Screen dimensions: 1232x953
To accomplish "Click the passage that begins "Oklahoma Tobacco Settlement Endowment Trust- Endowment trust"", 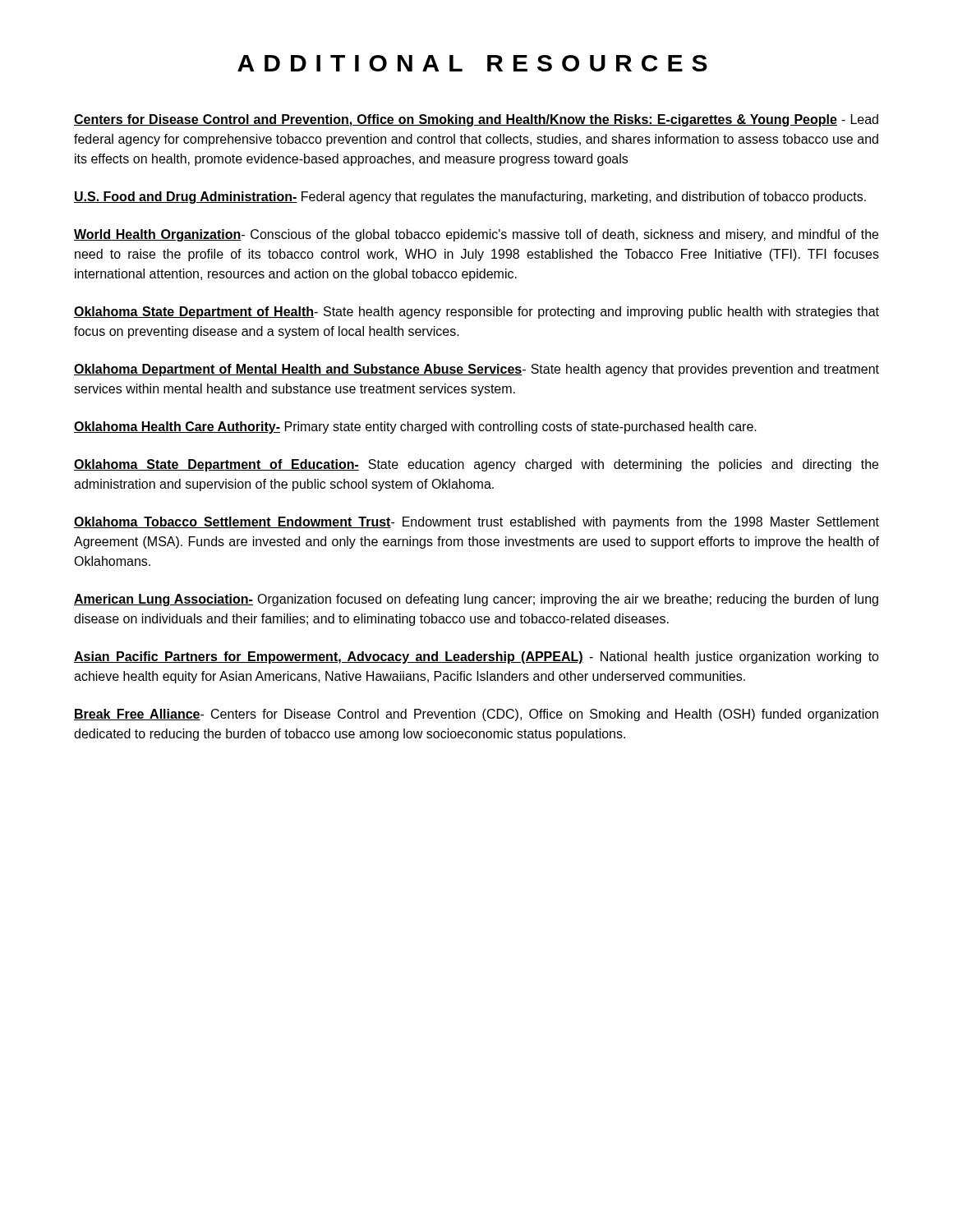I will coord(476,542).
